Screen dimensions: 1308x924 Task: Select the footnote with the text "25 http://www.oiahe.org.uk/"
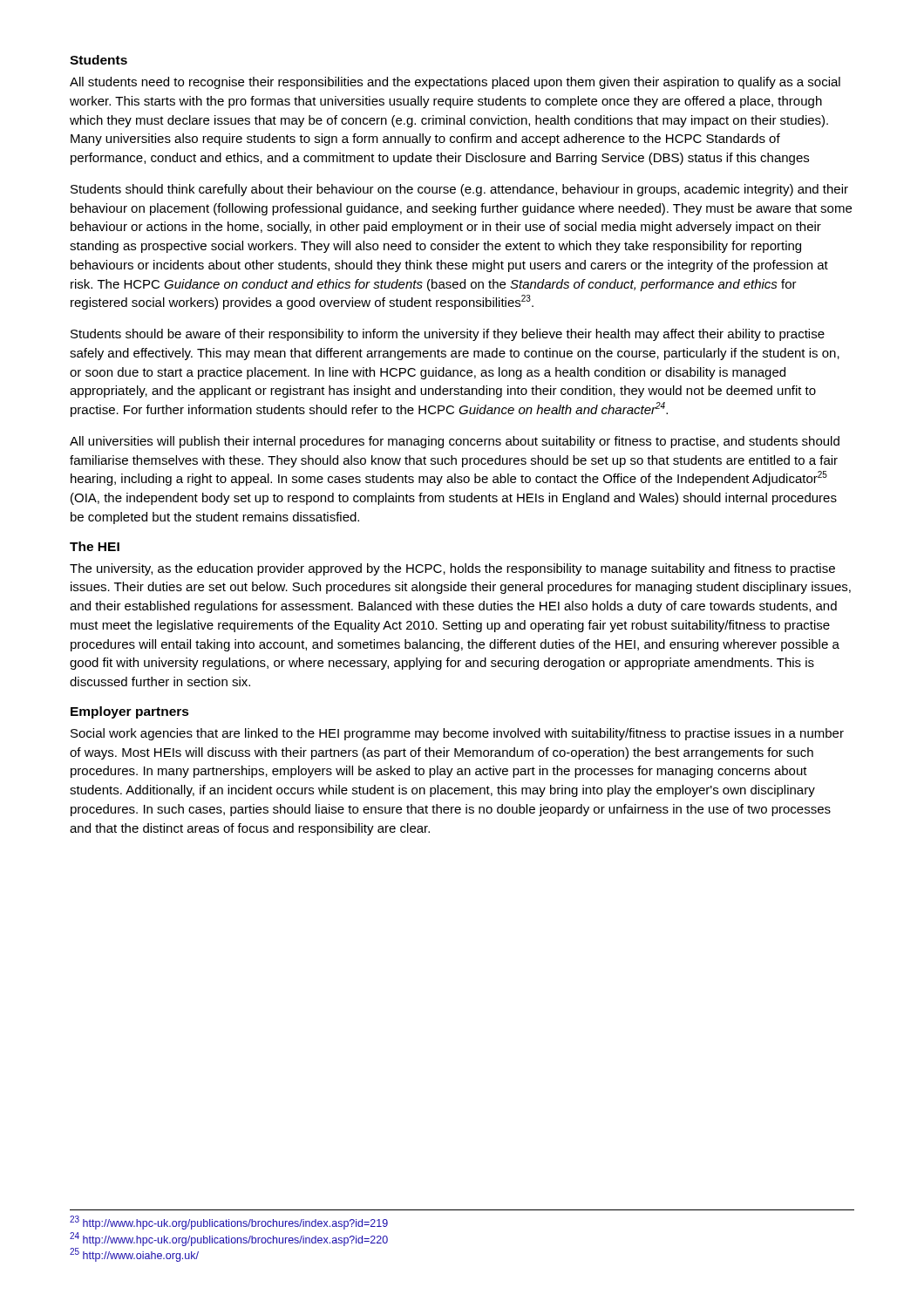tap(134, 1255)
